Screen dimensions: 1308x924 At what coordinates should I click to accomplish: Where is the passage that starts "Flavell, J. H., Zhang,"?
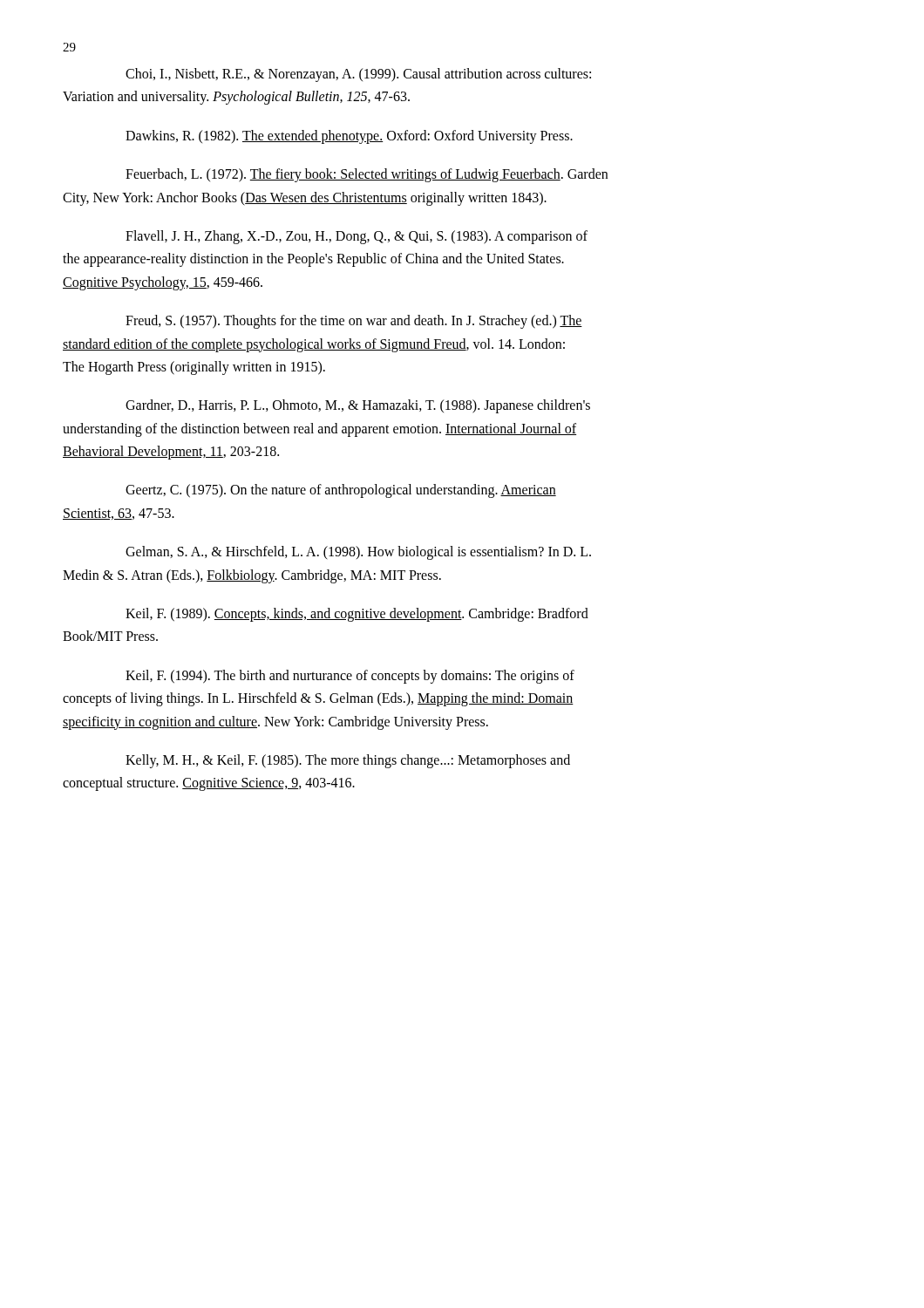click(462, 260)
